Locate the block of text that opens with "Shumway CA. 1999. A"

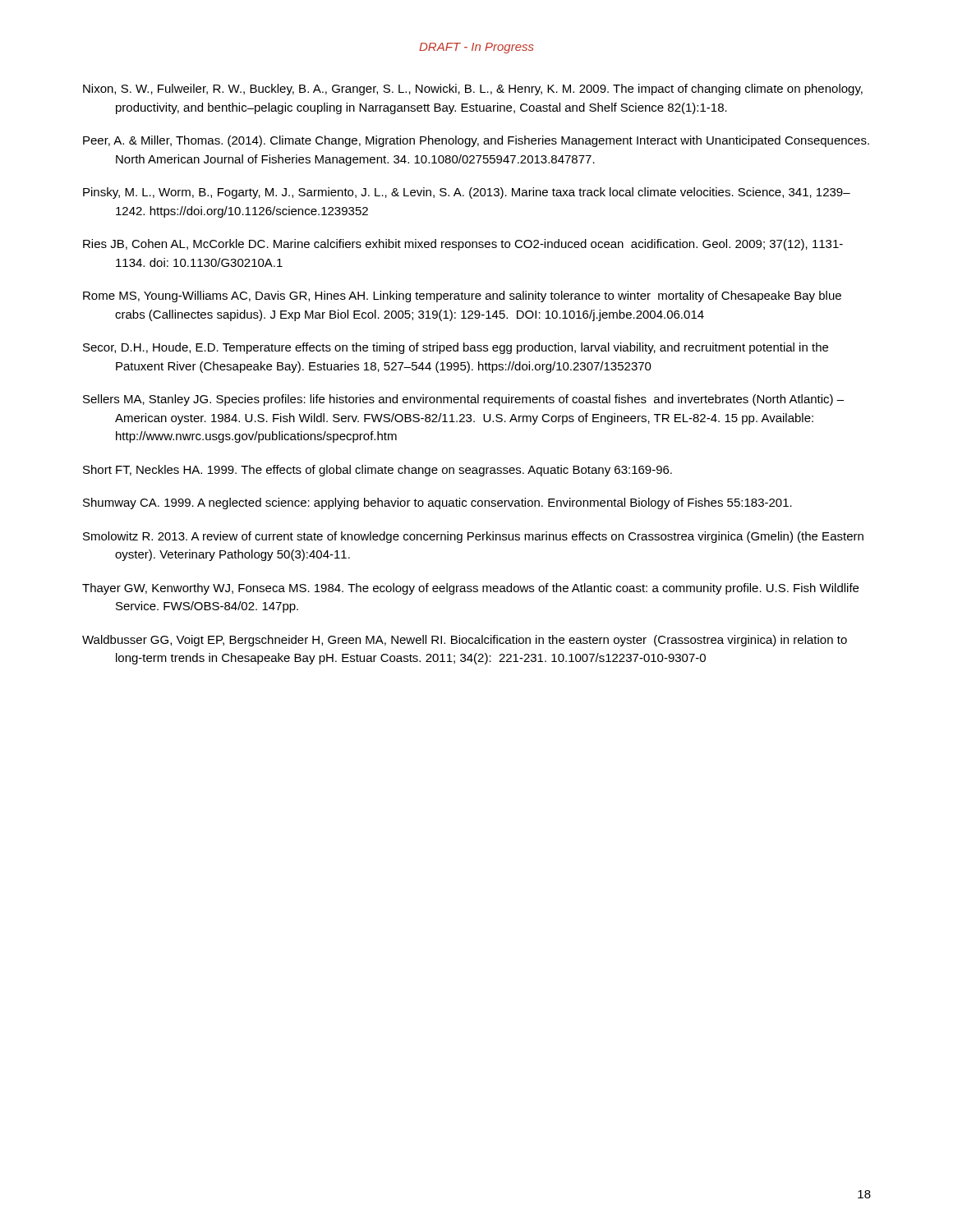click(x=437, y=502)
